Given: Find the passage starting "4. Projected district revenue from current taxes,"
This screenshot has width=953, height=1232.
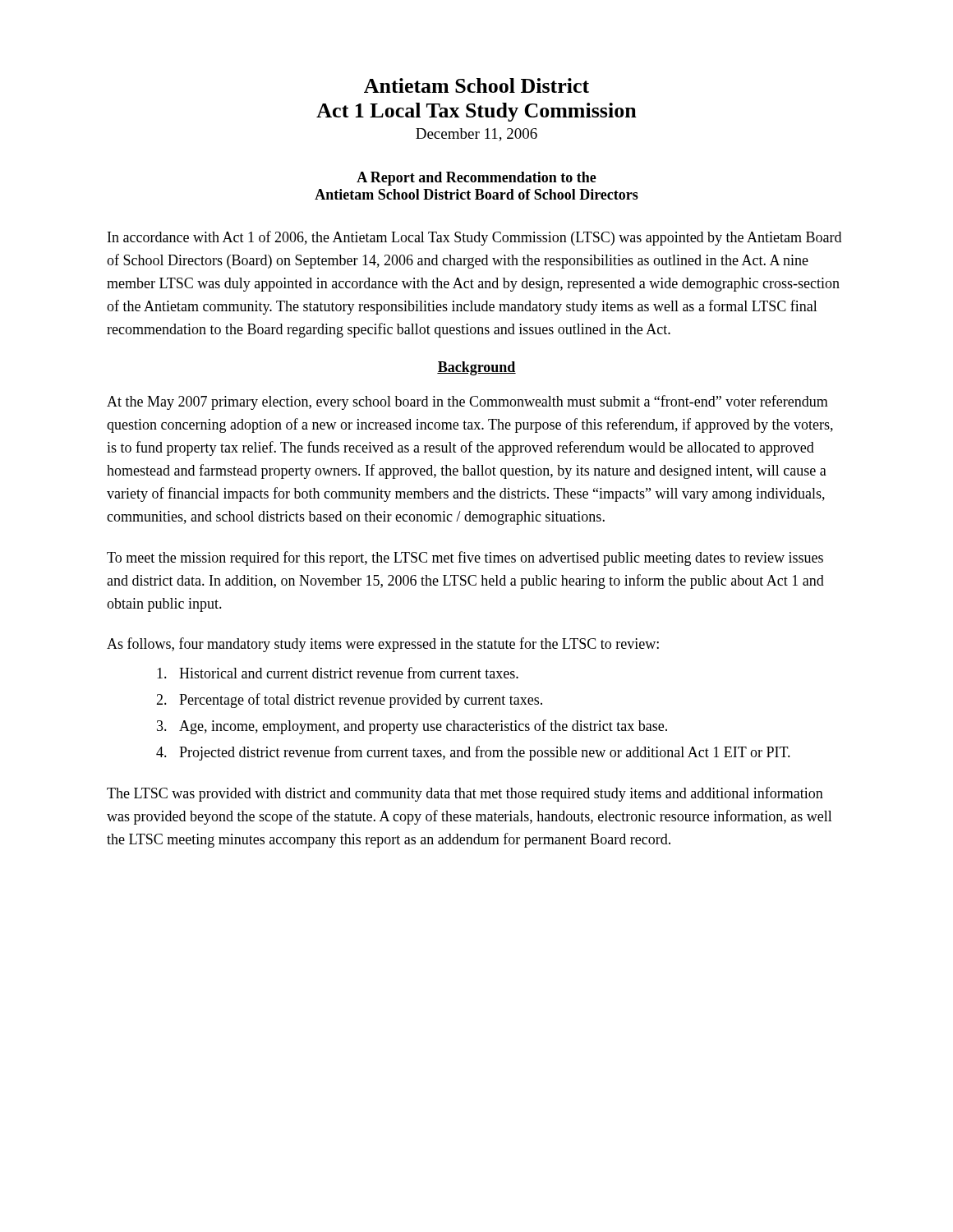Looking at the screenshot, I should [x=501, y=753].
